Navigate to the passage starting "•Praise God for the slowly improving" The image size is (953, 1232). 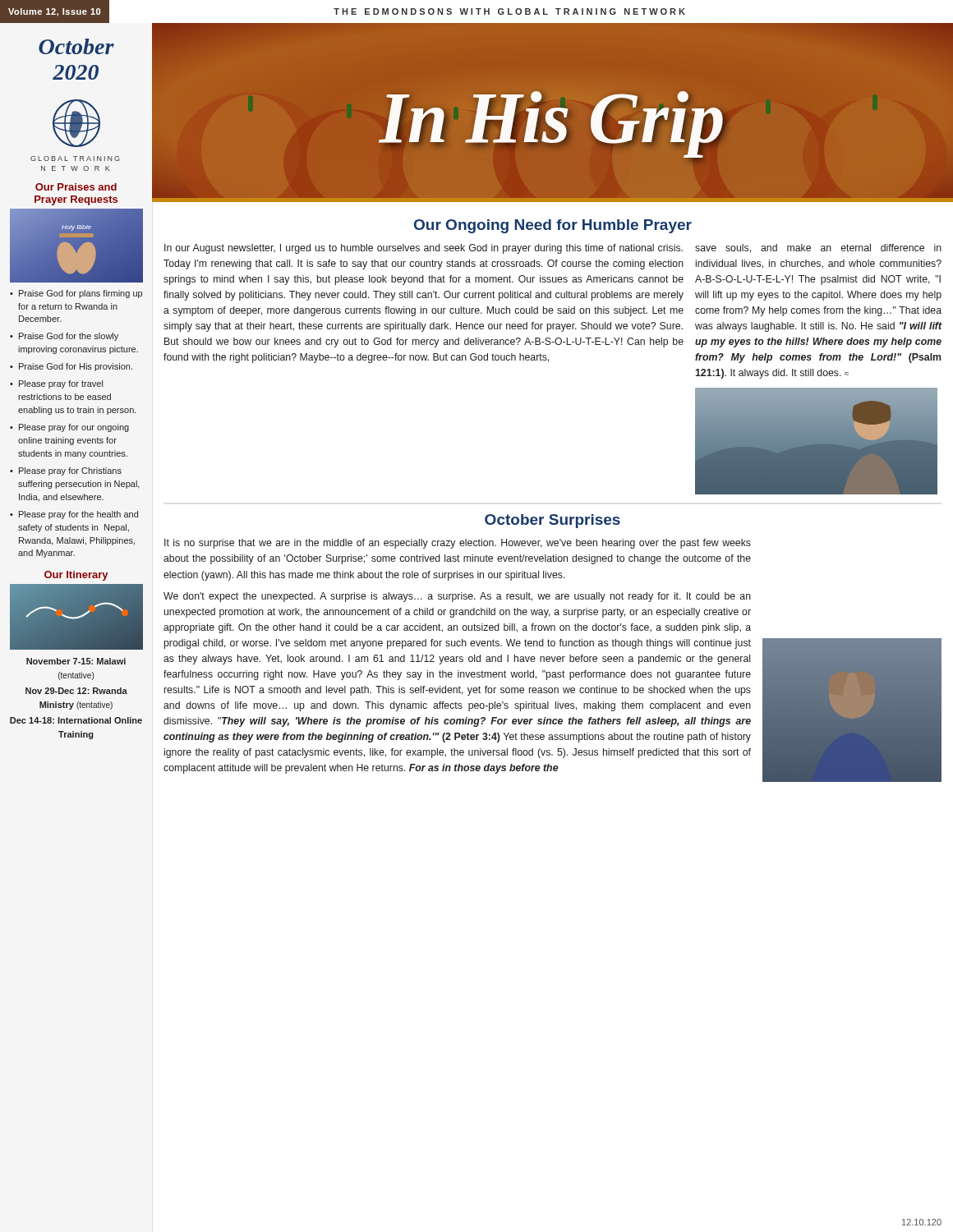78,344
